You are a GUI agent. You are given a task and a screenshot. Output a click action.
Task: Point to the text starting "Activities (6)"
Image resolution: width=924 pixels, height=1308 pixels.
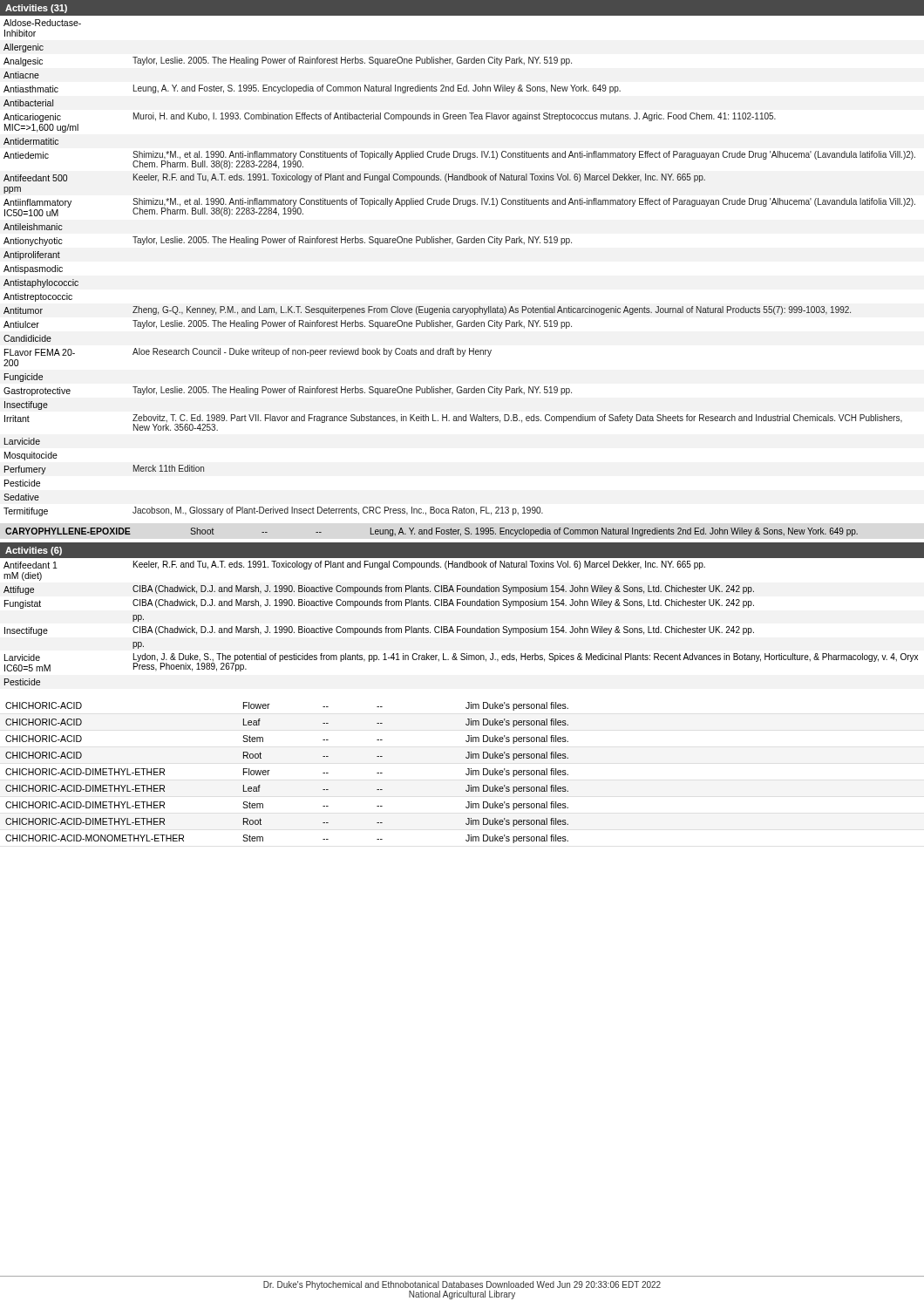(x=34, y=550)
